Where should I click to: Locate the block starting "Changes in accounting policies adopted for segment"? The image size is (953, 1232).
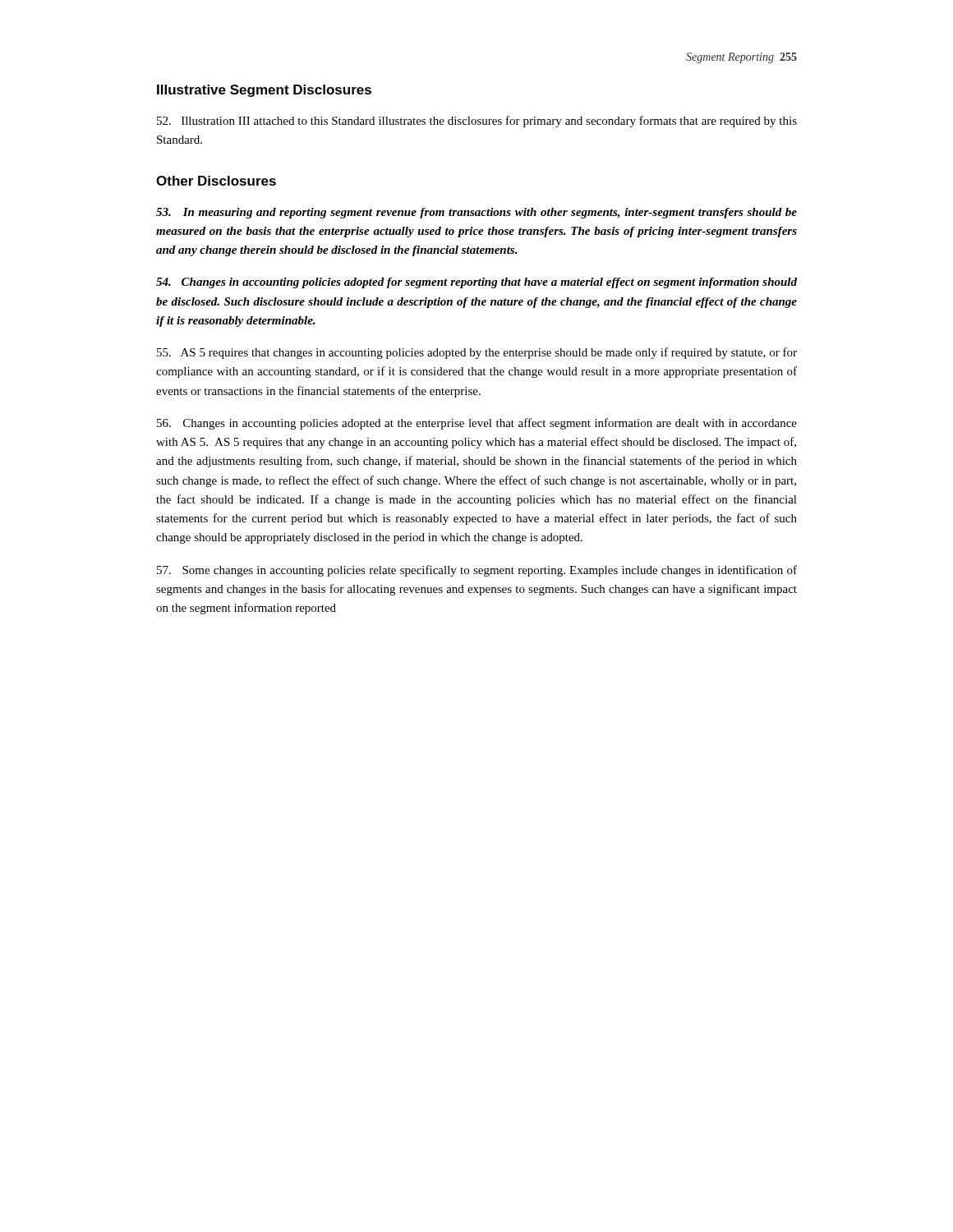(x=476, y=301)
